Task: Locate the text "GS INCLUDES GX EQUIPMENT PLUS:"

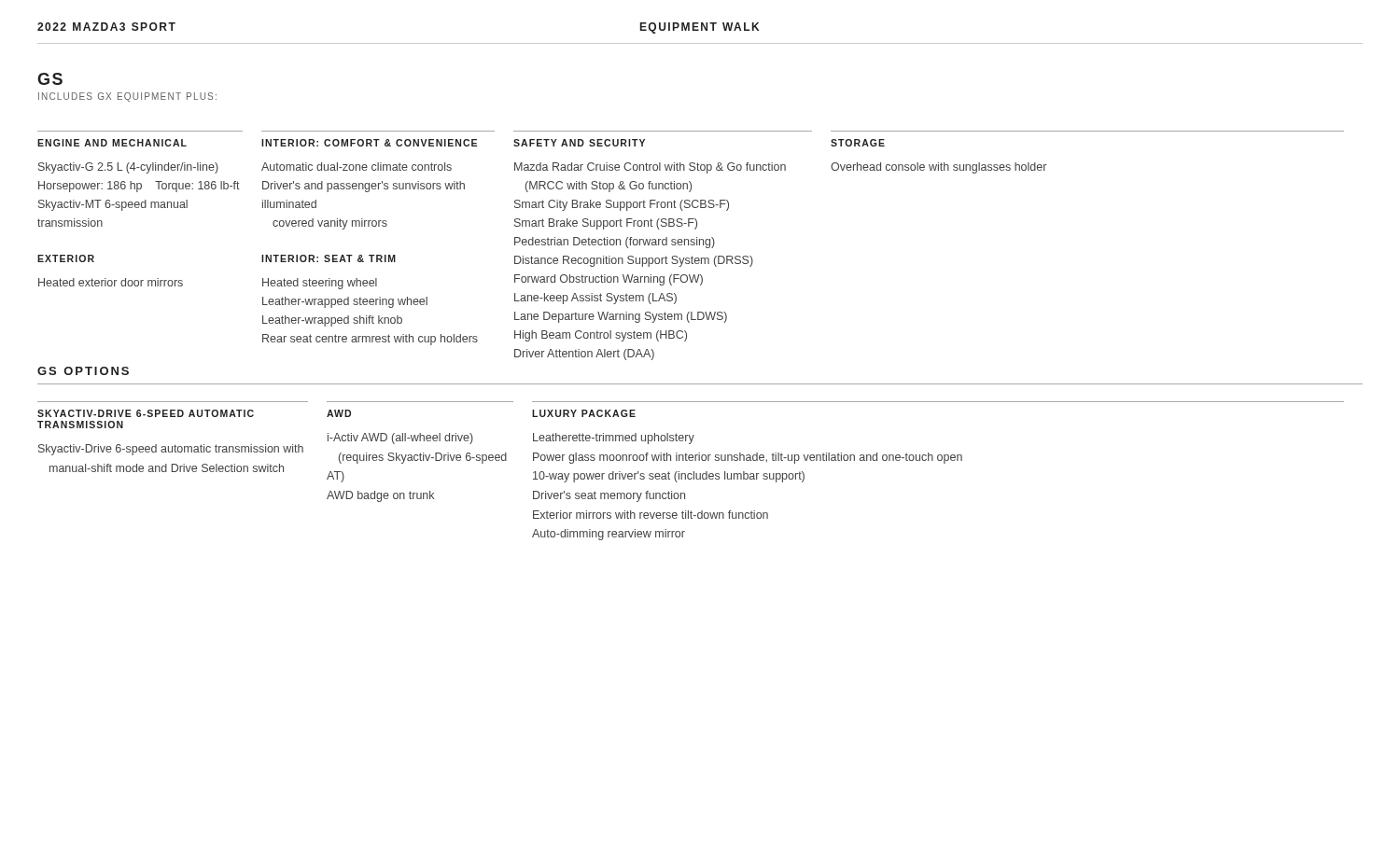Action: click(128, 86)
